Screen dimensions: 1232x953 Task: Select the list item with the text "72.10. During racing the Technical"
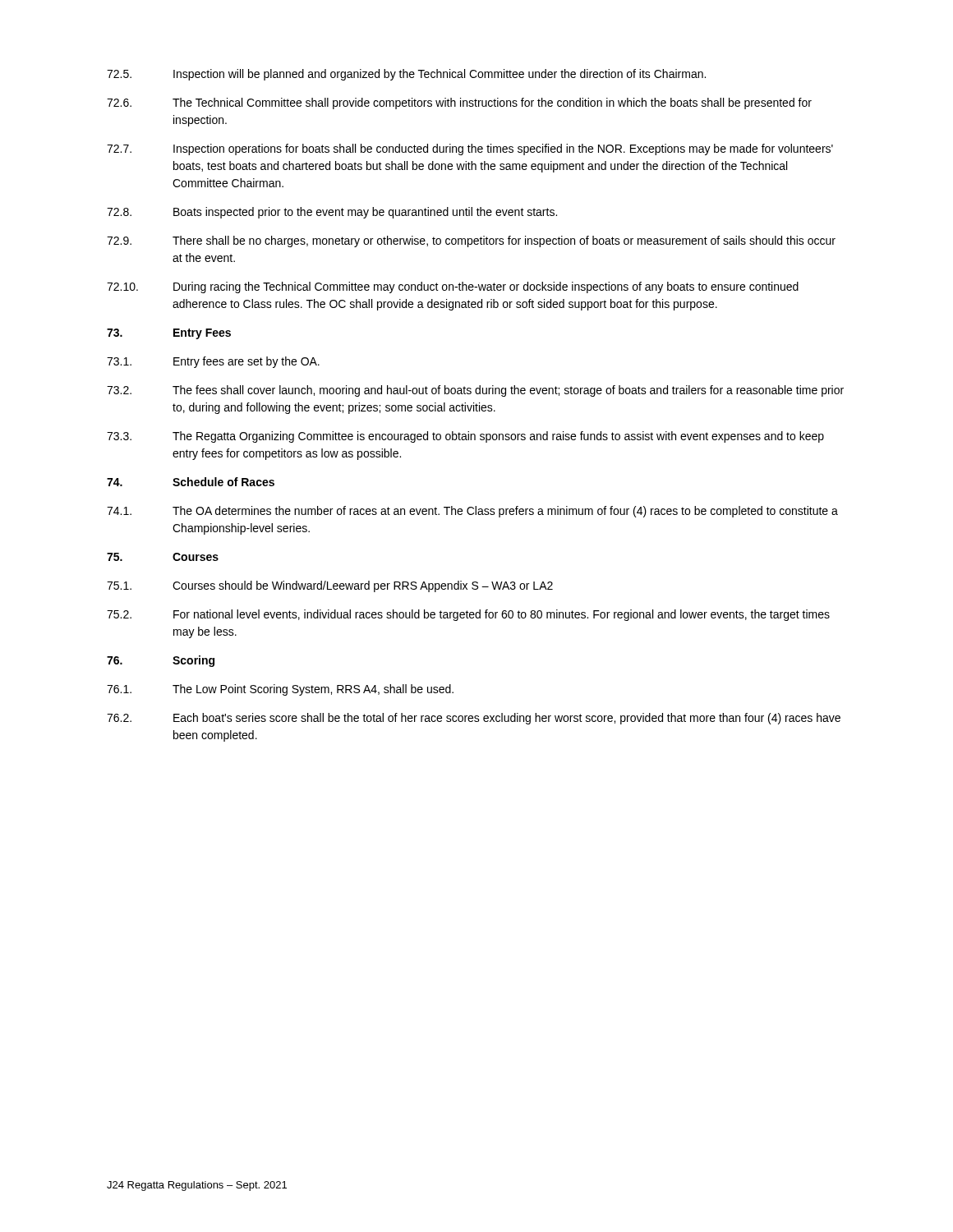(476, 296)
